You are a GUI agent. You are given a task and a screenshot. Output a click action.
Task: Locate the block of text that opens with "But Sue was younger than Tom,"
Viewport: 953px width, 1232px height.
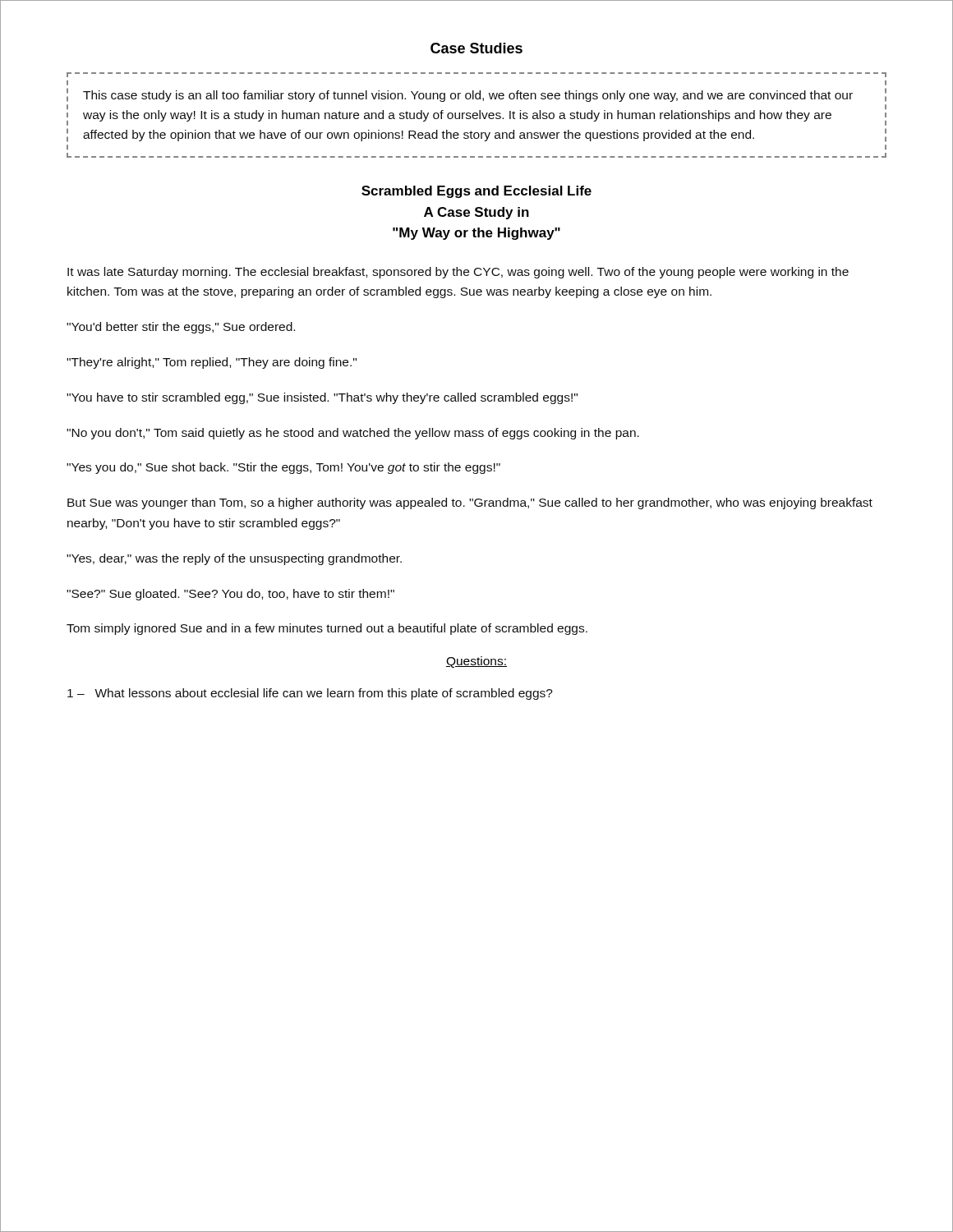469,513
